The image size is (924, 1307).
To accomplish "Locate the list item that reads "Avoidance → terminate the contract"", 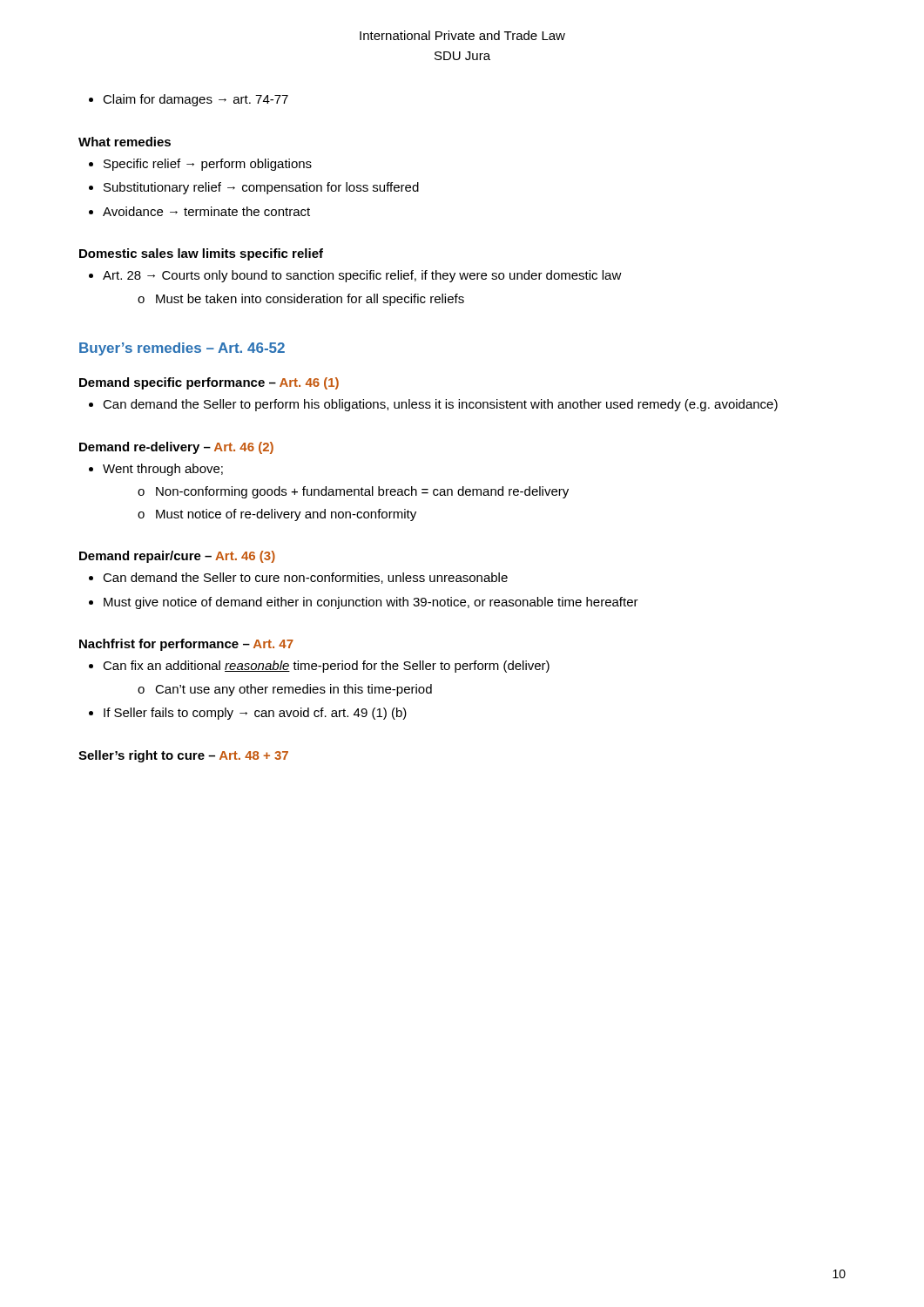I will (x=199, y=211).
